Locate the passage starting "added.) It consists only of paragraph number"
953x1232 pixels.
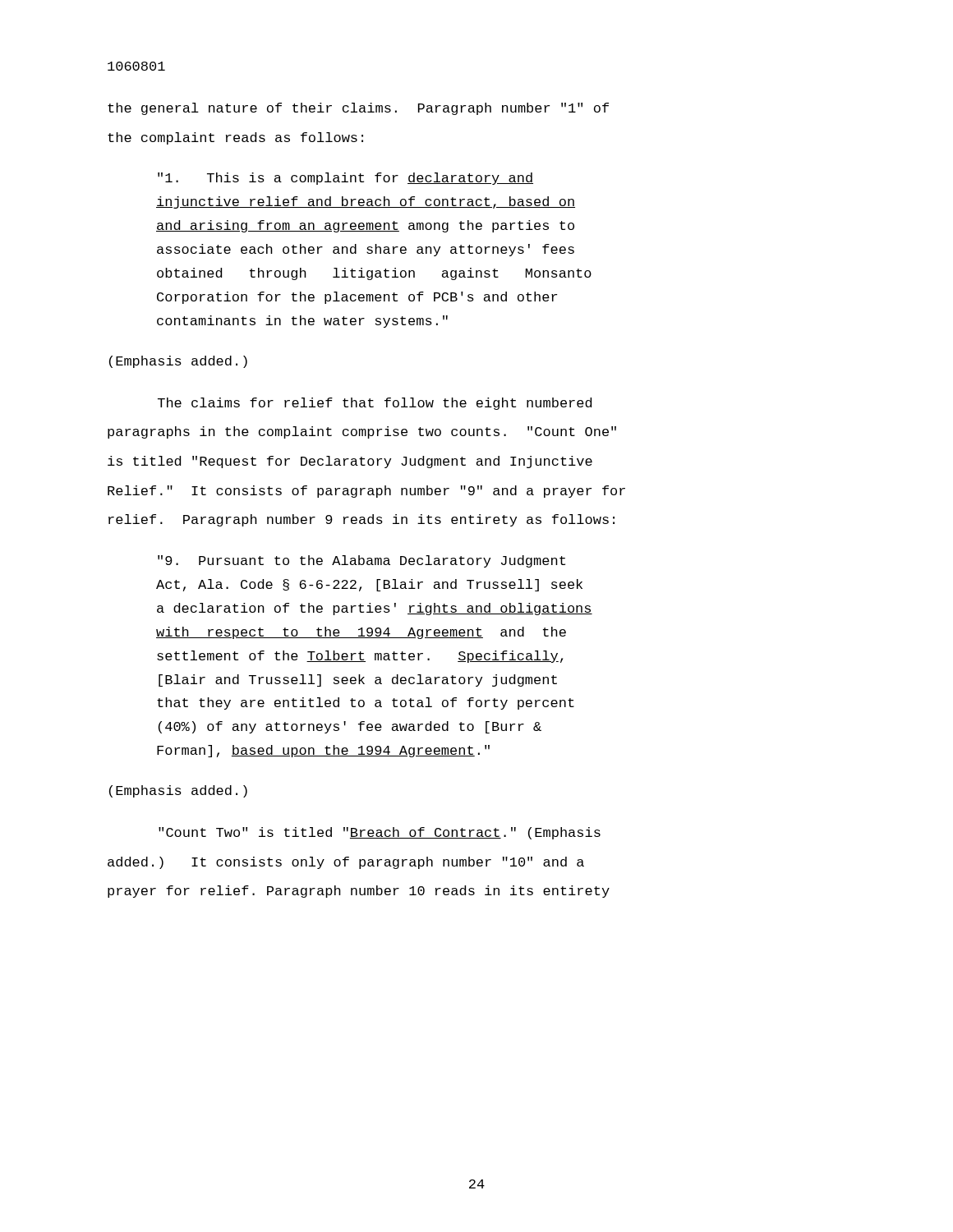point(346,863)
